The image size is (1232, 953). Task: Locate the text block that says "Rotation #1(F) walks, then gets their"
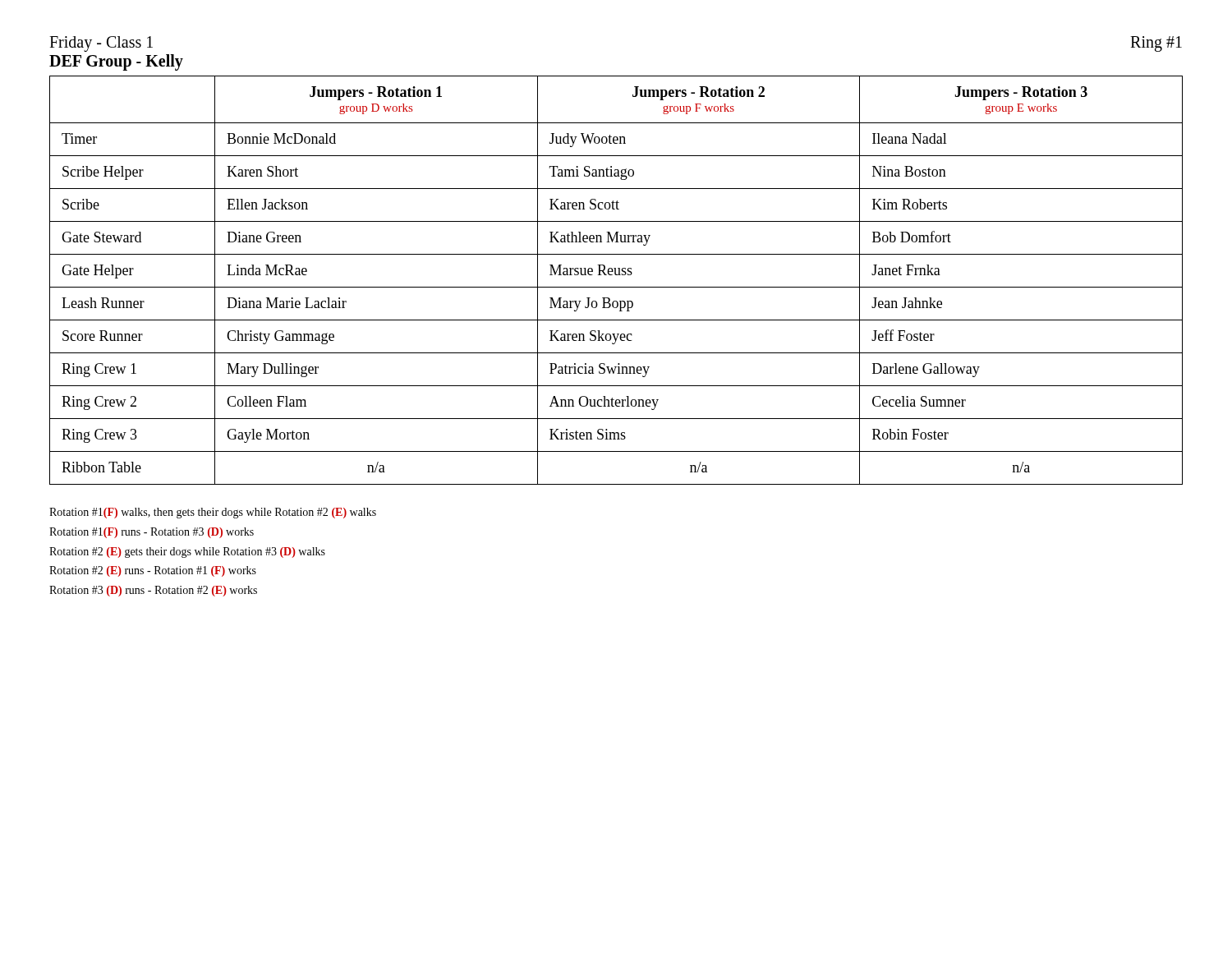[x=213, y=512]
